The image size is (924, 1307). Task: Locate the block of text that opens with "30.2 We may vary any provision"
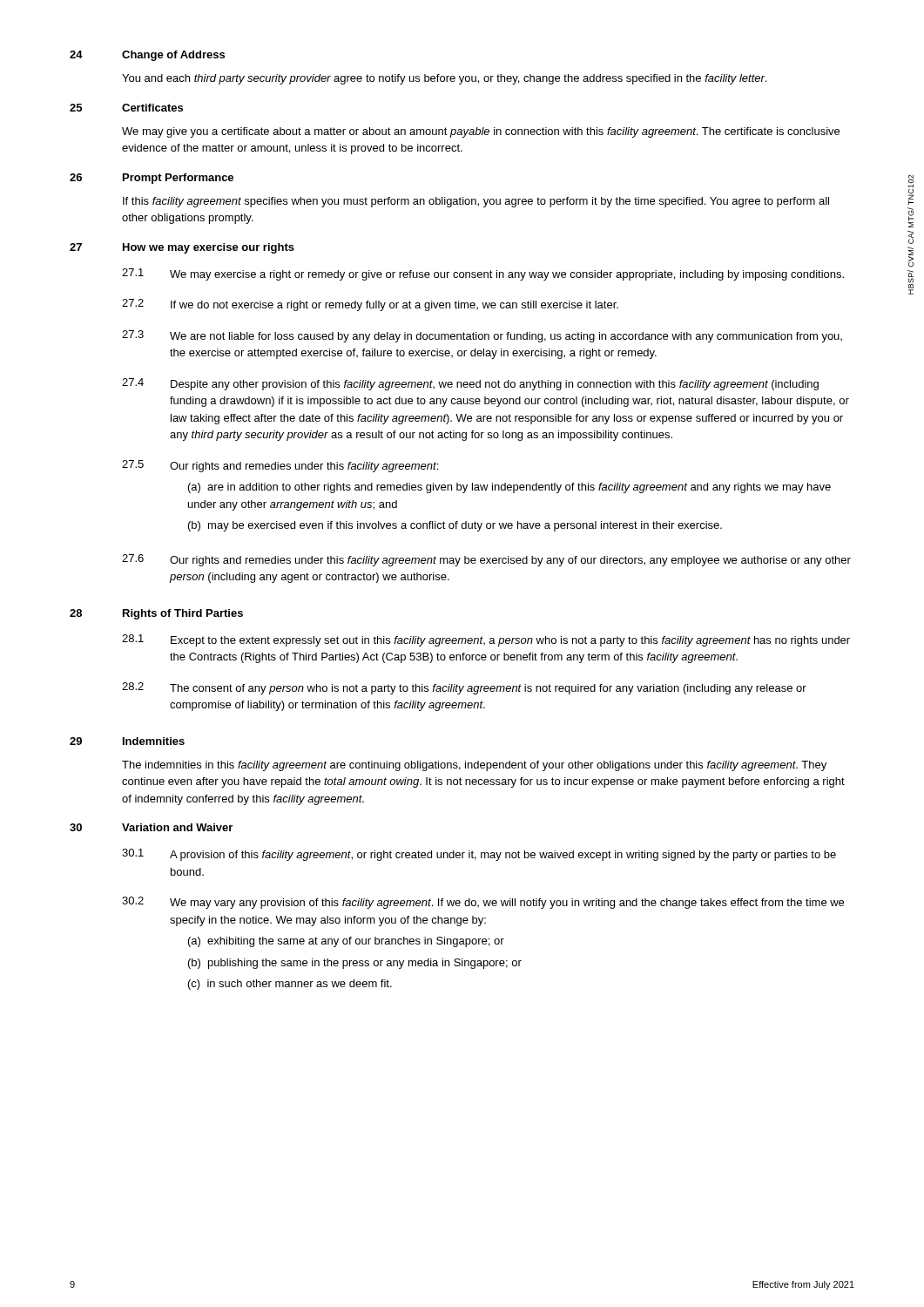[462, 948]
